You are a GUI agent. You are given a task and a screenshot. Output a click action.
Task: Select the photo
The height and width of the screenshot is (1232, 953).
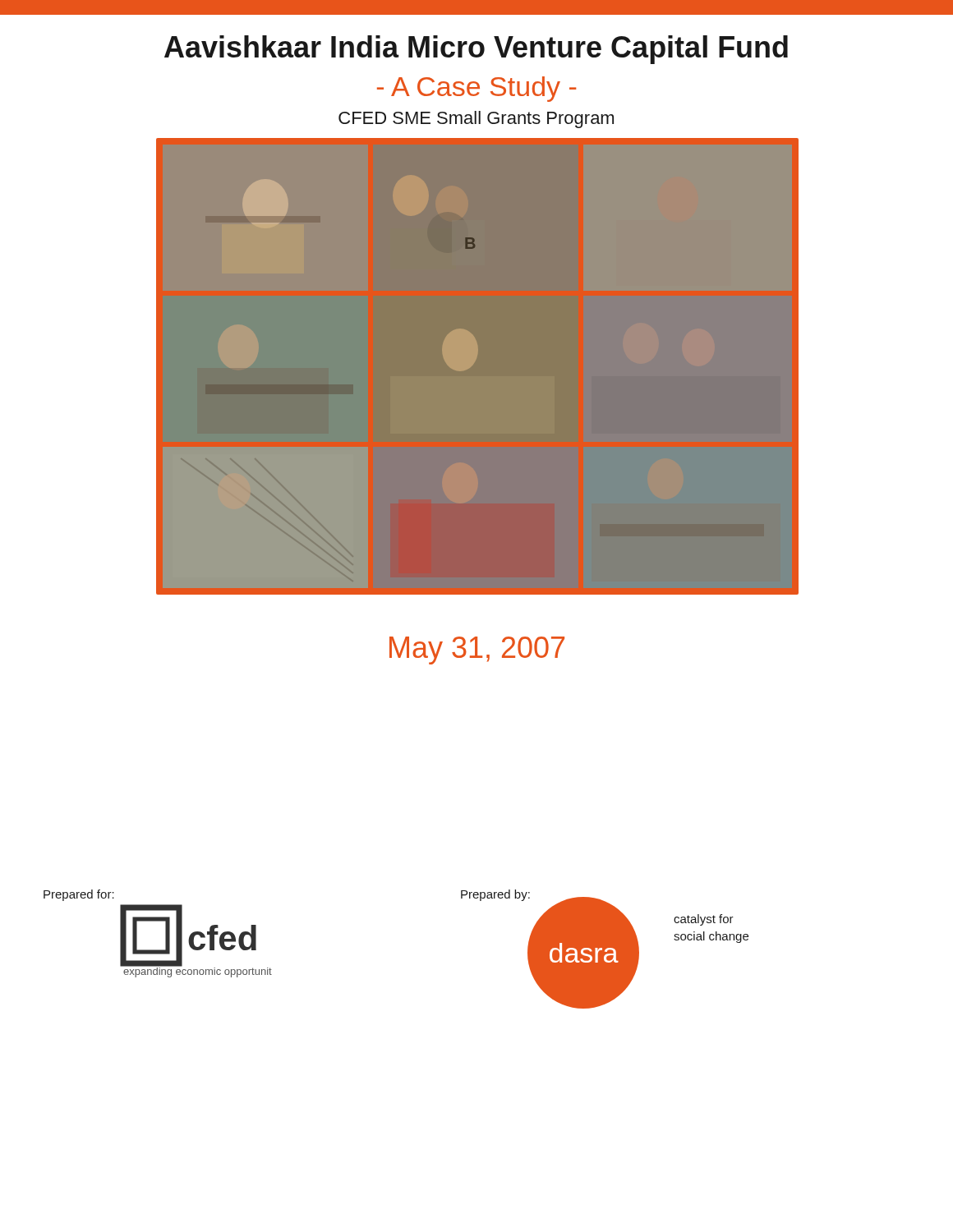477,366
